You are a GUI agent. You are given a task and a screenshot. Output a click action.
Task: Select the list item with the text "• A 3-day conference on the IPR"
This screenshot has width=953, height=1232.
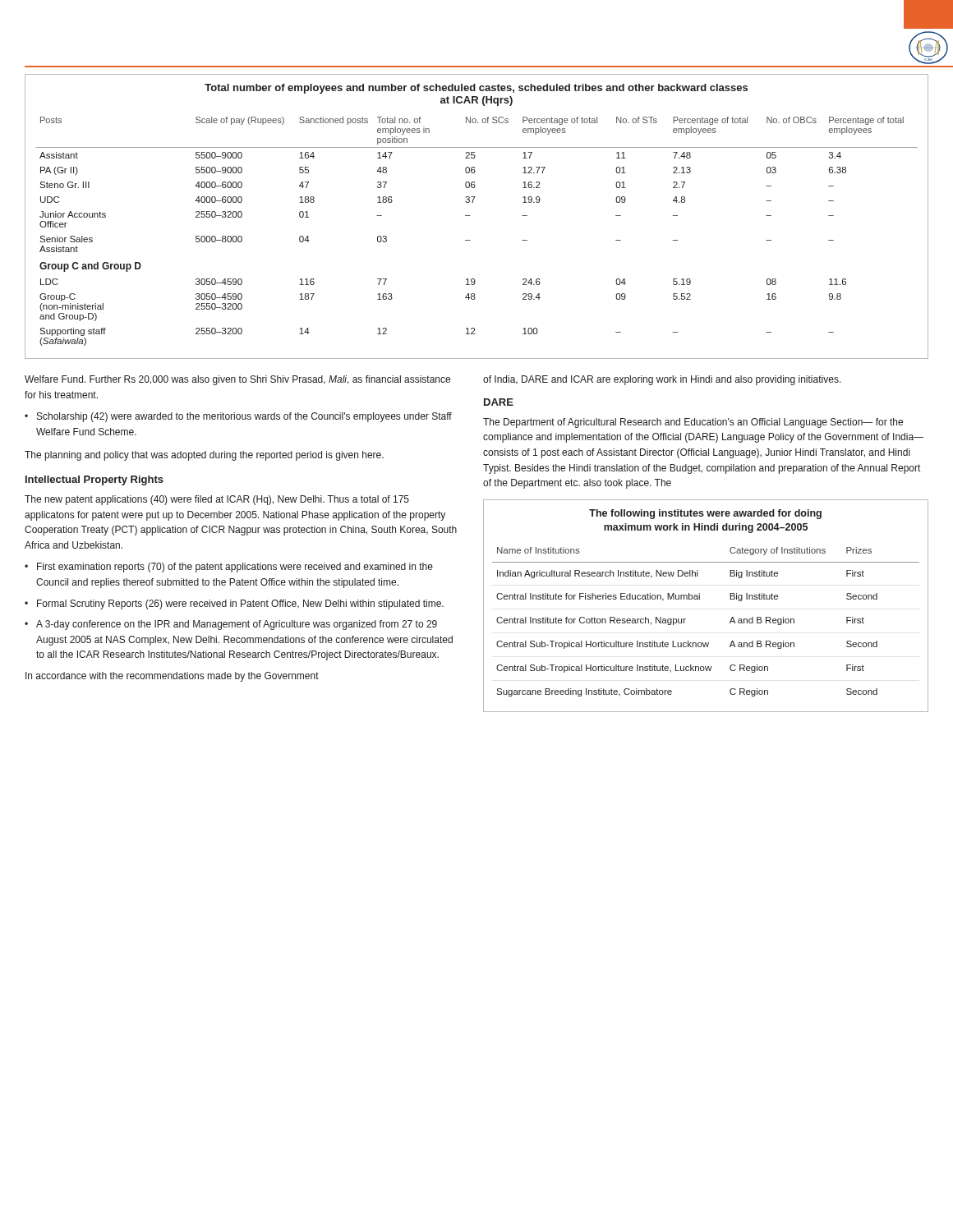coord(242,640)
